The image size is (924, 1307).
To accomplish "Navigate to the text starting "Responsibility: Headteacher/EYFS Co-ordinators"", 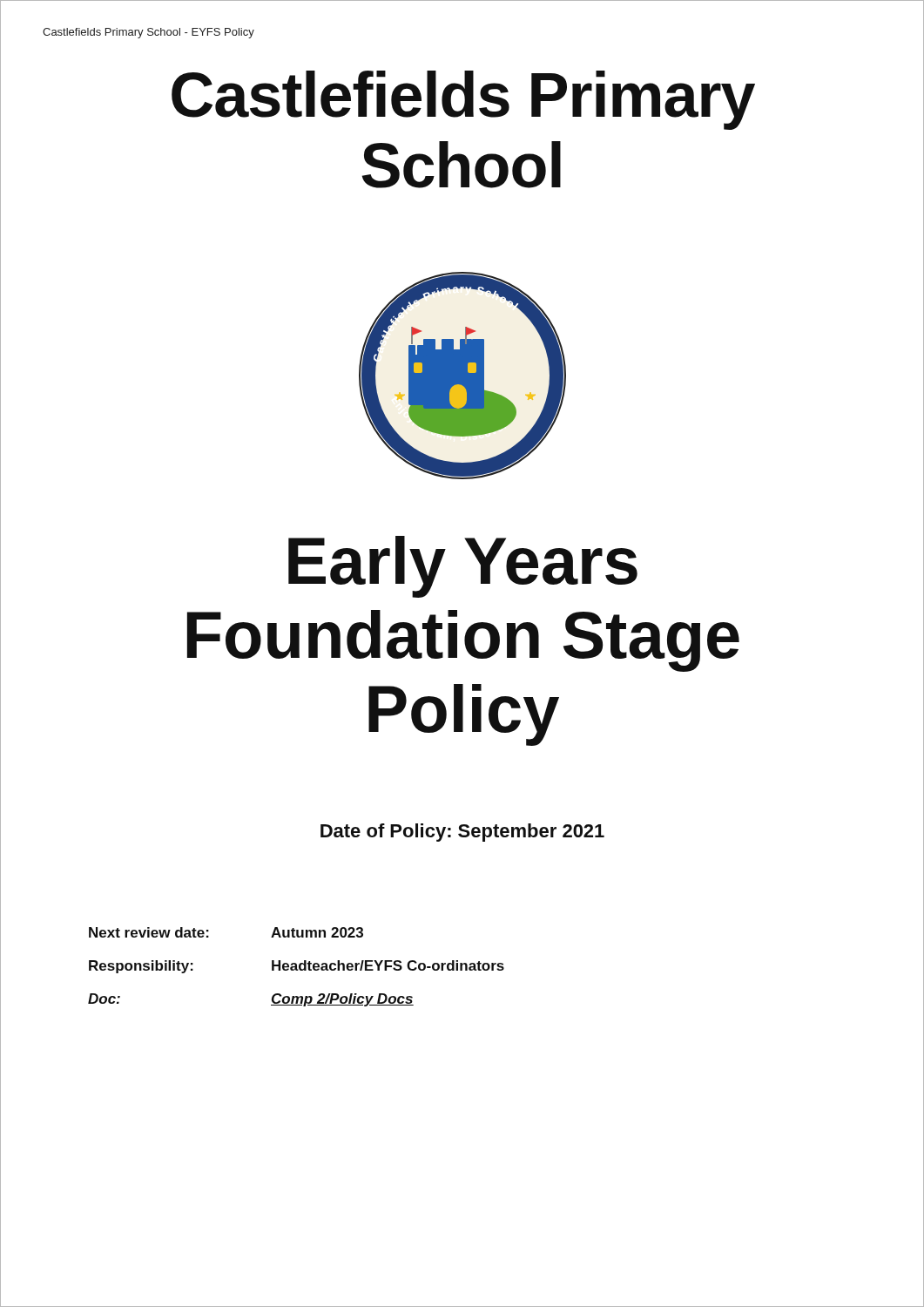I will [296, 966].
